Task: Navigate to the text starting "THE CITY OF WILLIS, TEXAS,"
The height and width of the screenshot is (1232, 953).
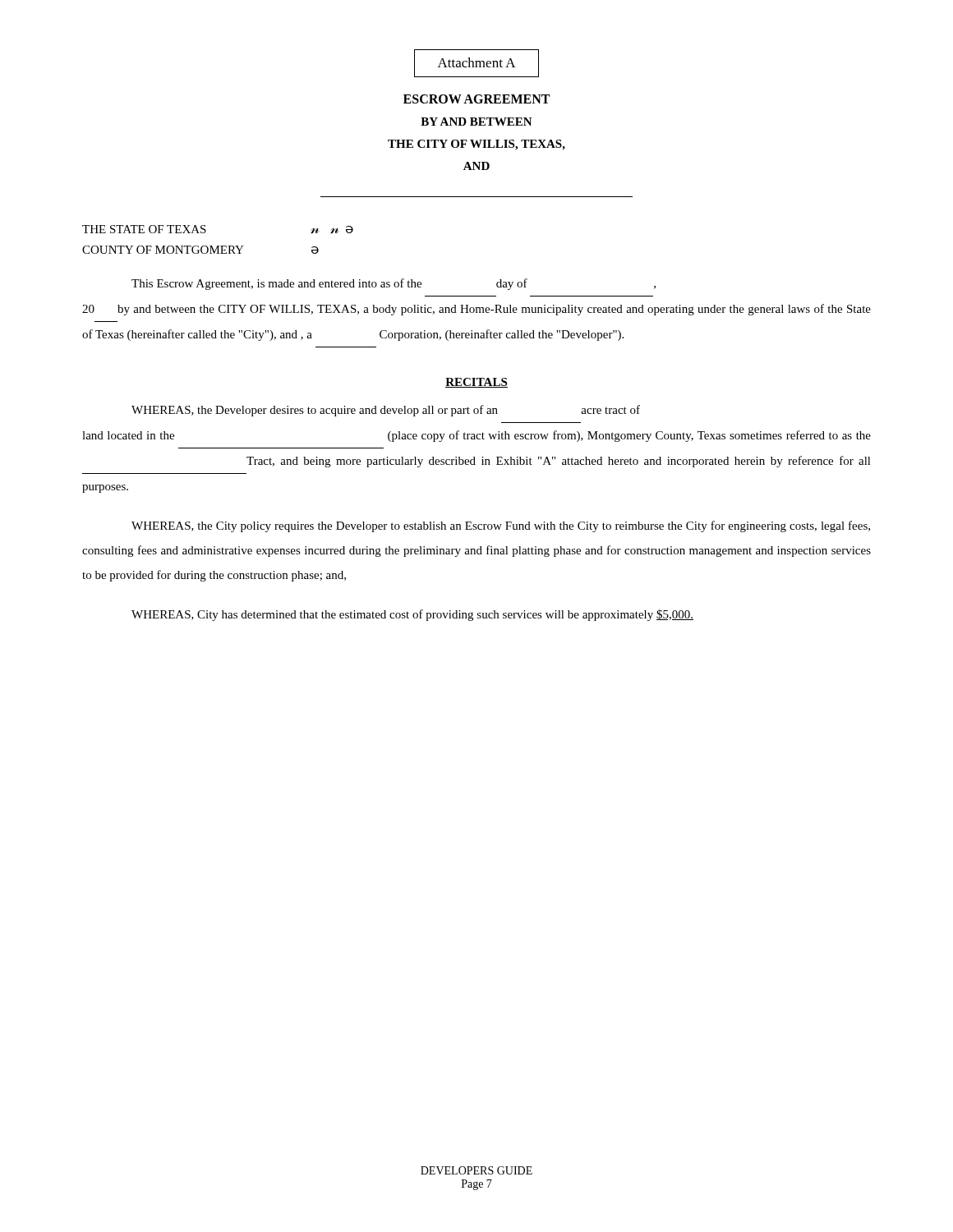Action: [476, 144]
